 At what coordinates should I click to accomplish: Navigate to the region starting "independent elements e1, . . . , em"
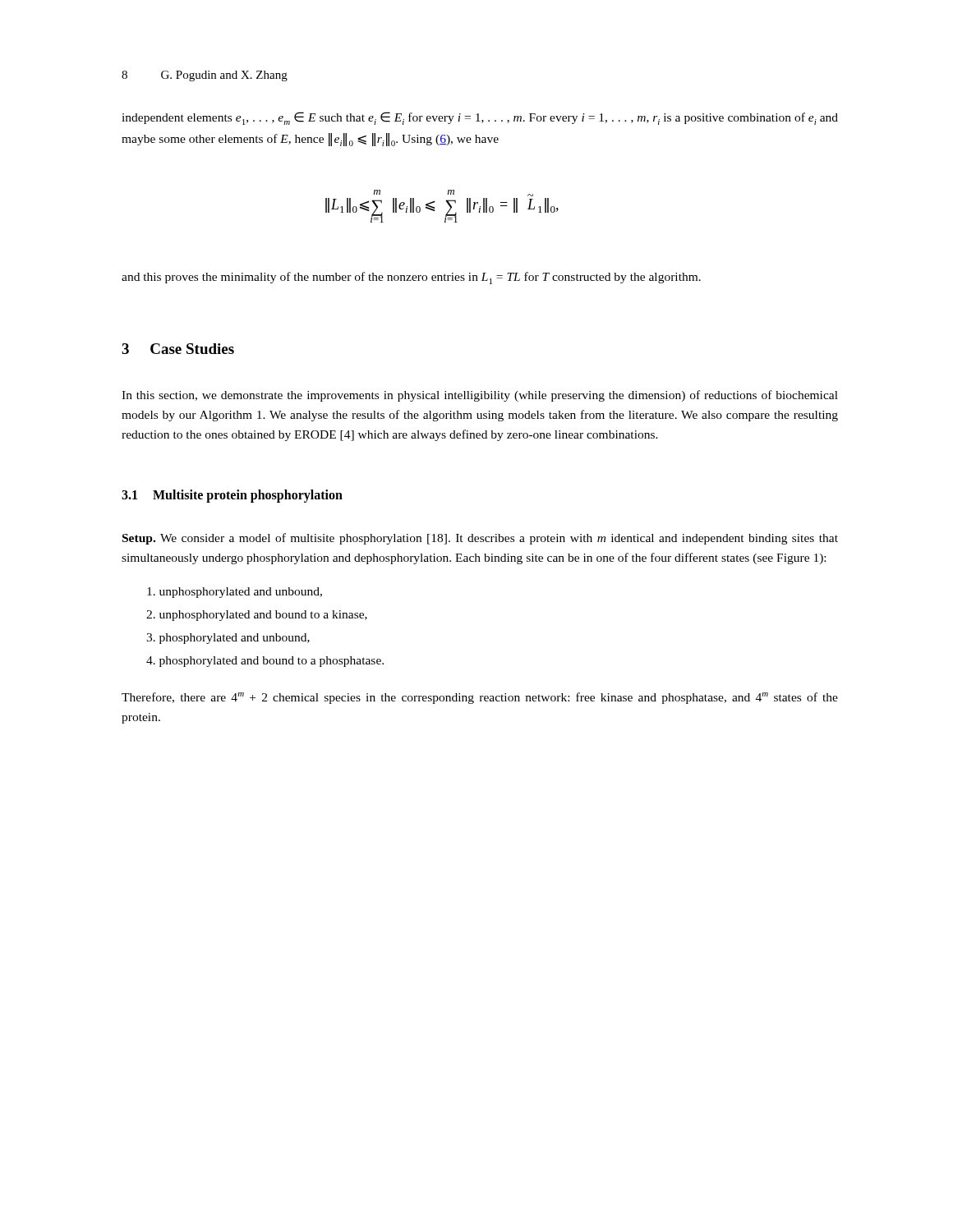(480, 129)
